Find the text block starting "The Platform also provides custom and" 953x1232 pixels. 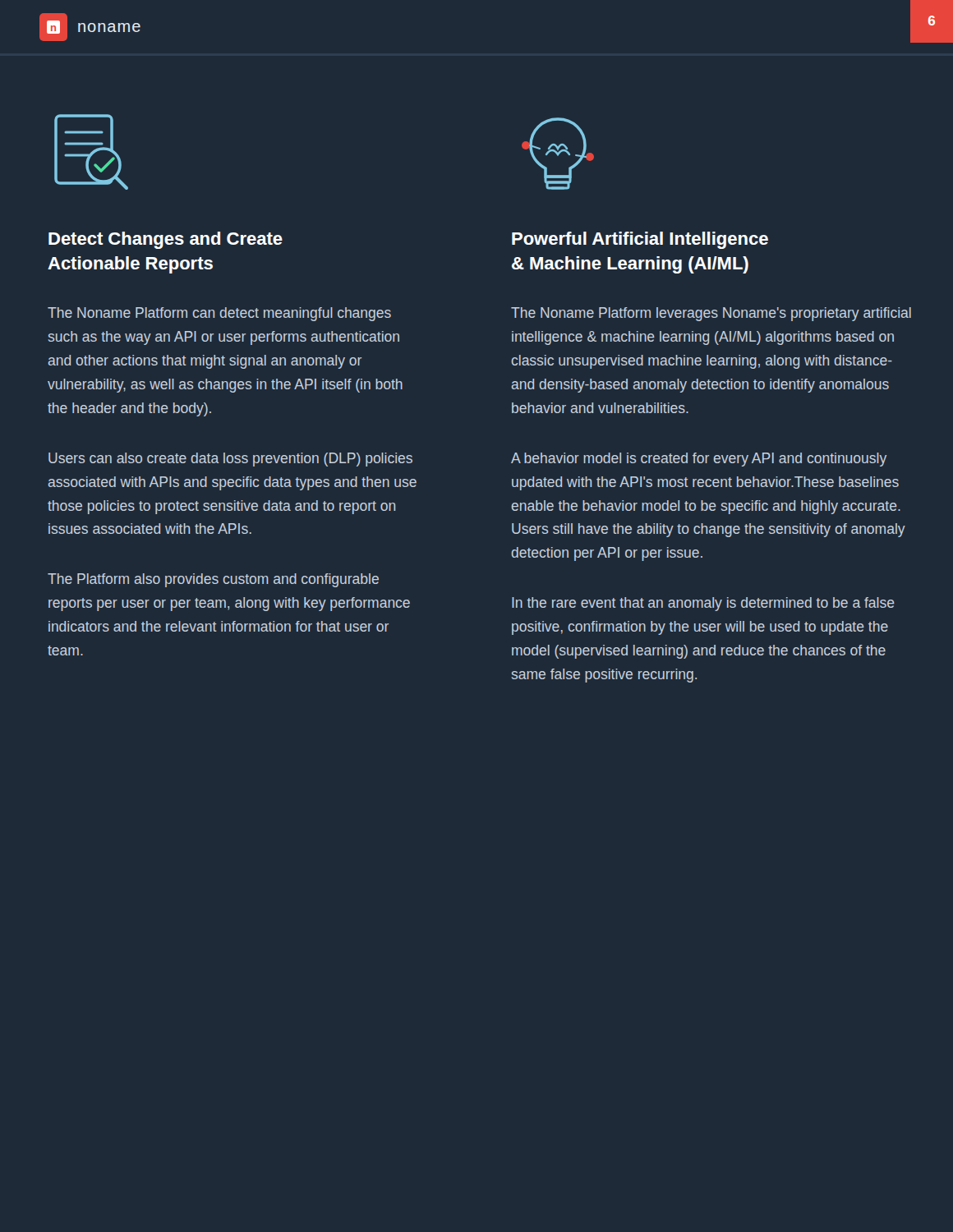(229, 615)
